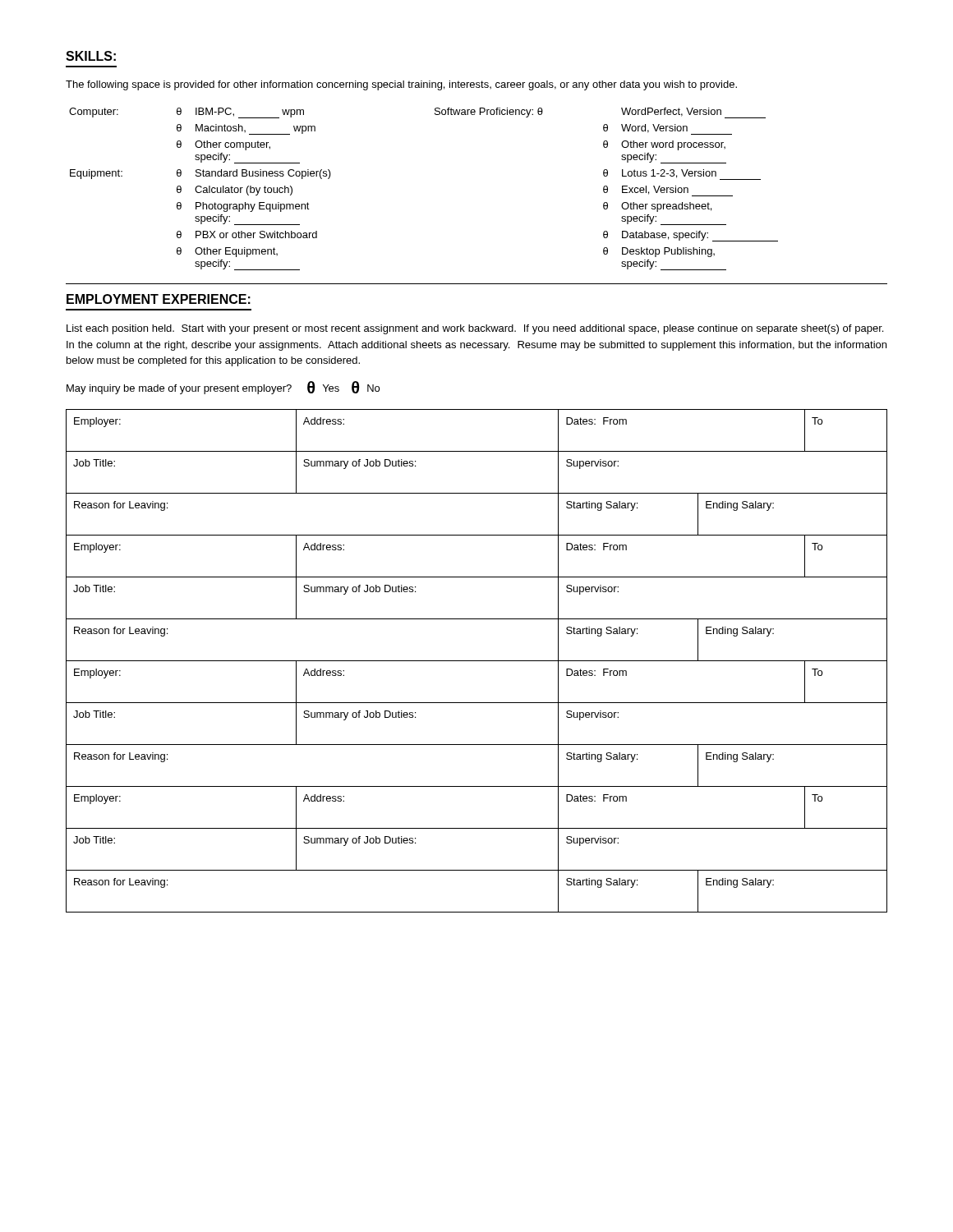Image resolution: width=953 pixels, height=1232 pixels.
Task: Select the table that reads "Summary of Job Duties:"
Action: pyautogui.click(x=476, y=661)
